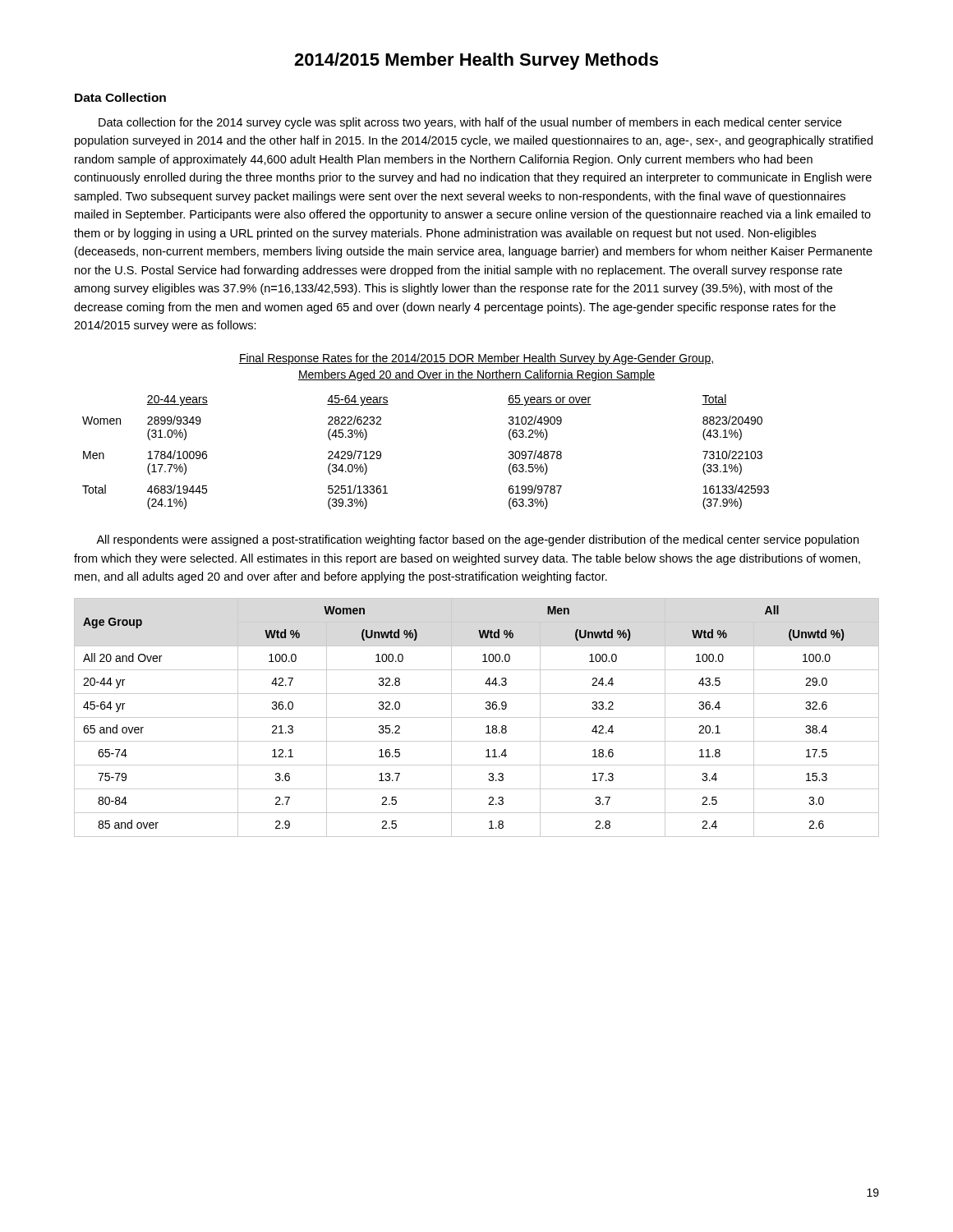This screenshot has width=953, height=1232.
Task: Select the table that reads "Age Group"
Action: 476,717
